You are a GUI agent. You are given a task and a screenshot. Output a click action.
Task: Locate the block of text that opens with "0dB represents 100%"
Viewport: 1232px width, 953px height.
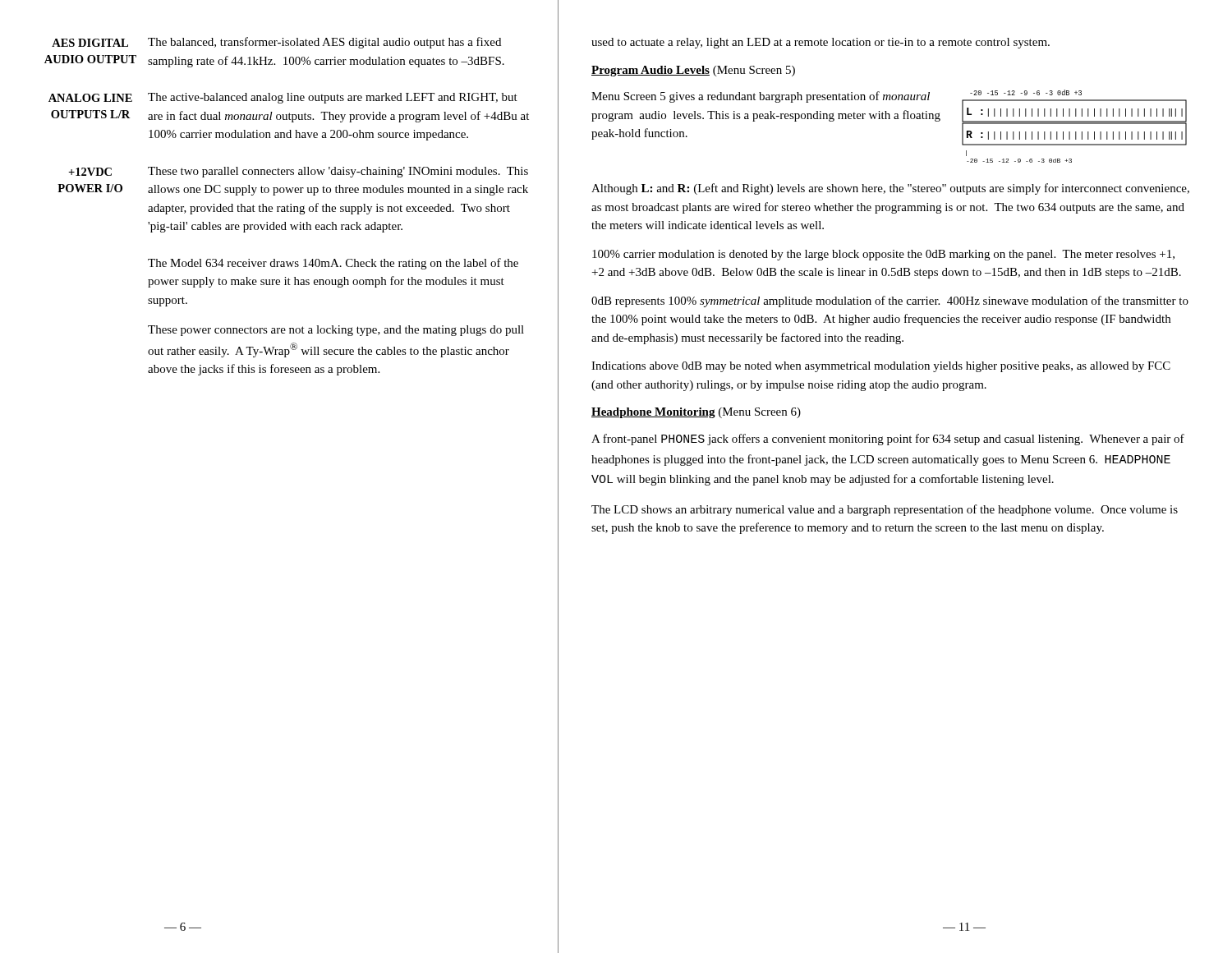[x=890, y=319]
